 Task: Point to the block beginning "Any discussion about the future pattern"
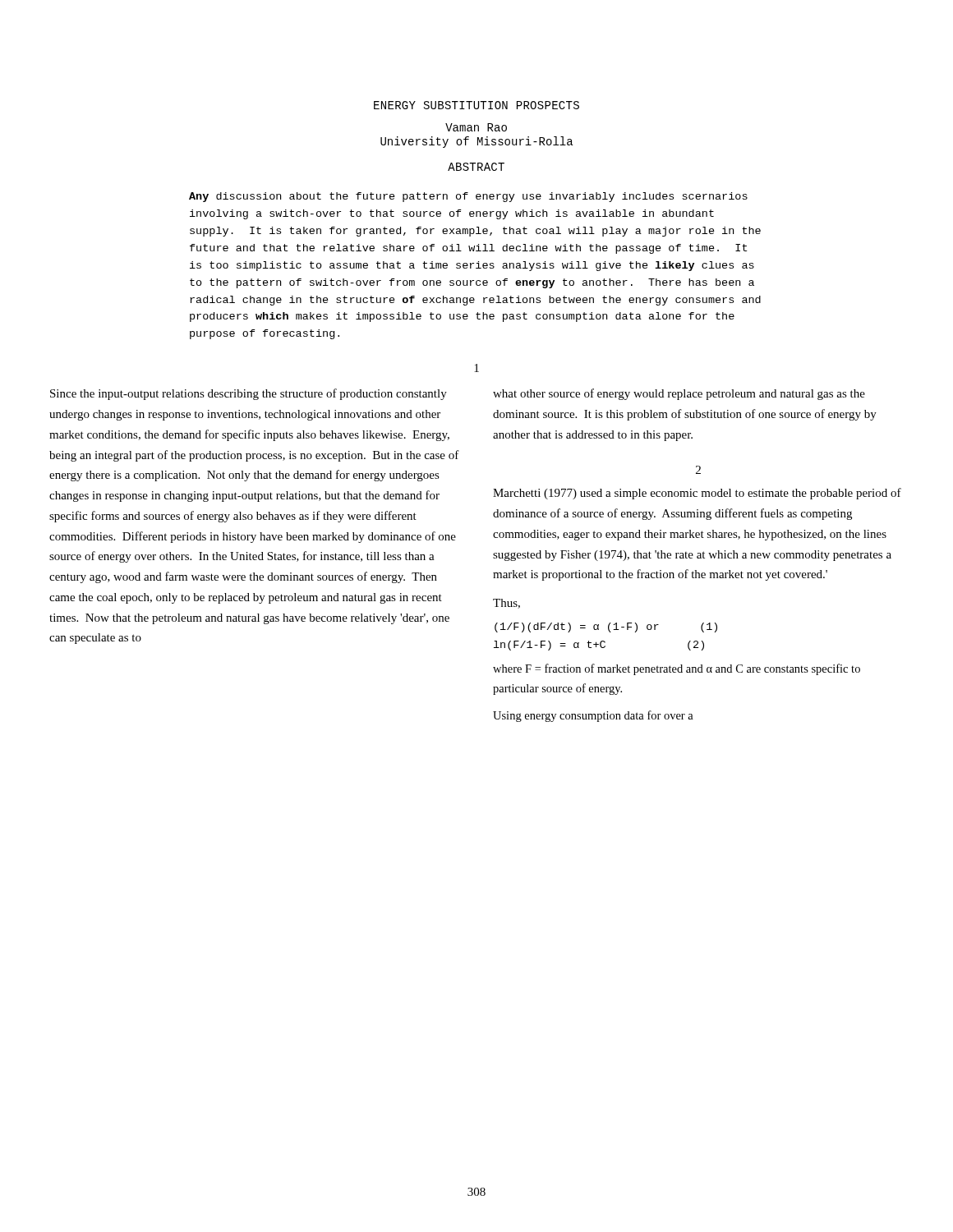[x=476, y=266]
